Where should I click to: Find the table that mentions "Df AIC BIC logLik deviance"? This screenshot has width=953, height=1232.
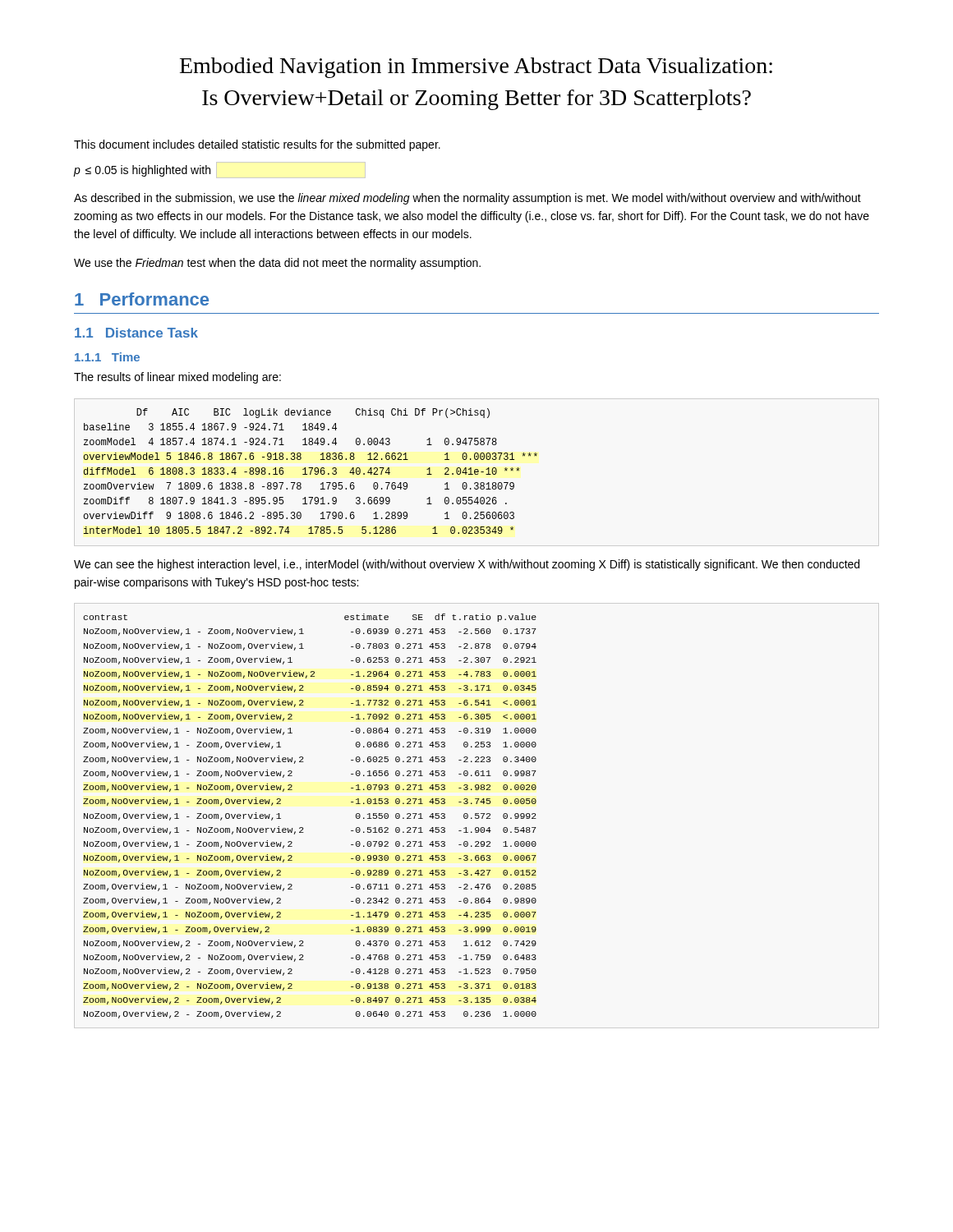[x=476, y=472]
